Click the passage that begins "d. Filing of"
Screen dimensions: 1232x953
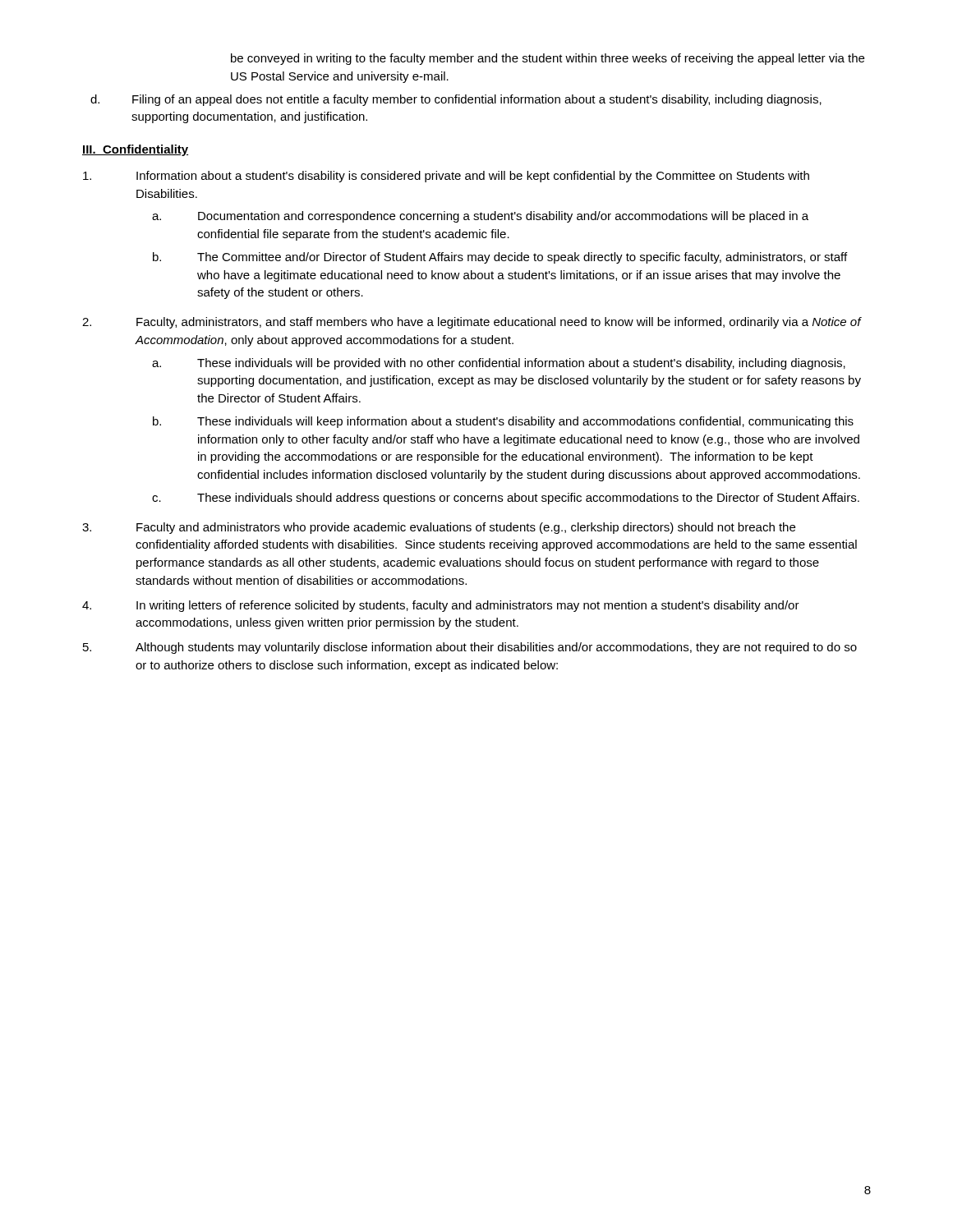(x=476, y=108)
